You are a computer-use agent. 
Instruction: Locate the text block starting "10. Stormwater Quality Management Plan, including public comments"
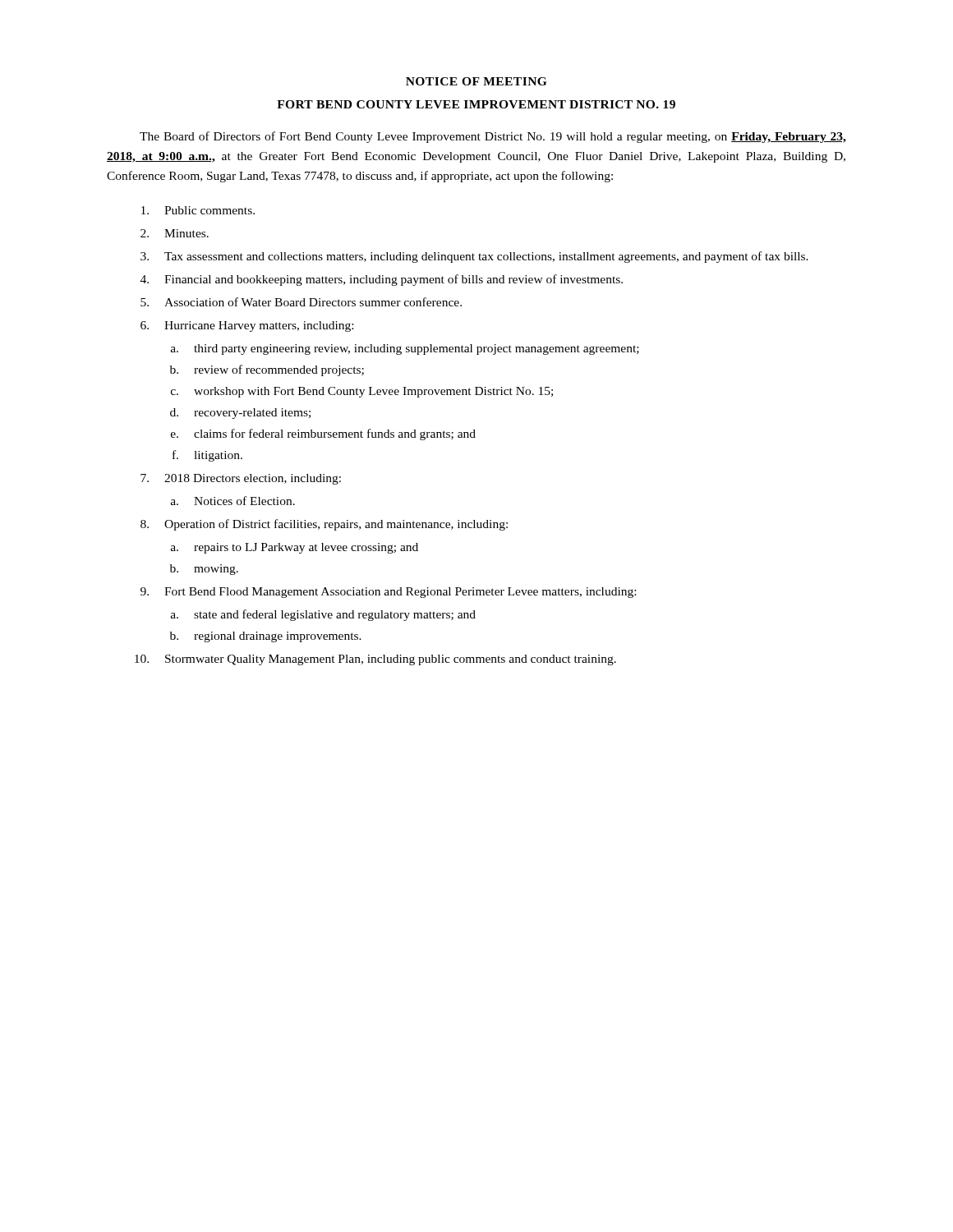[476, 659]
